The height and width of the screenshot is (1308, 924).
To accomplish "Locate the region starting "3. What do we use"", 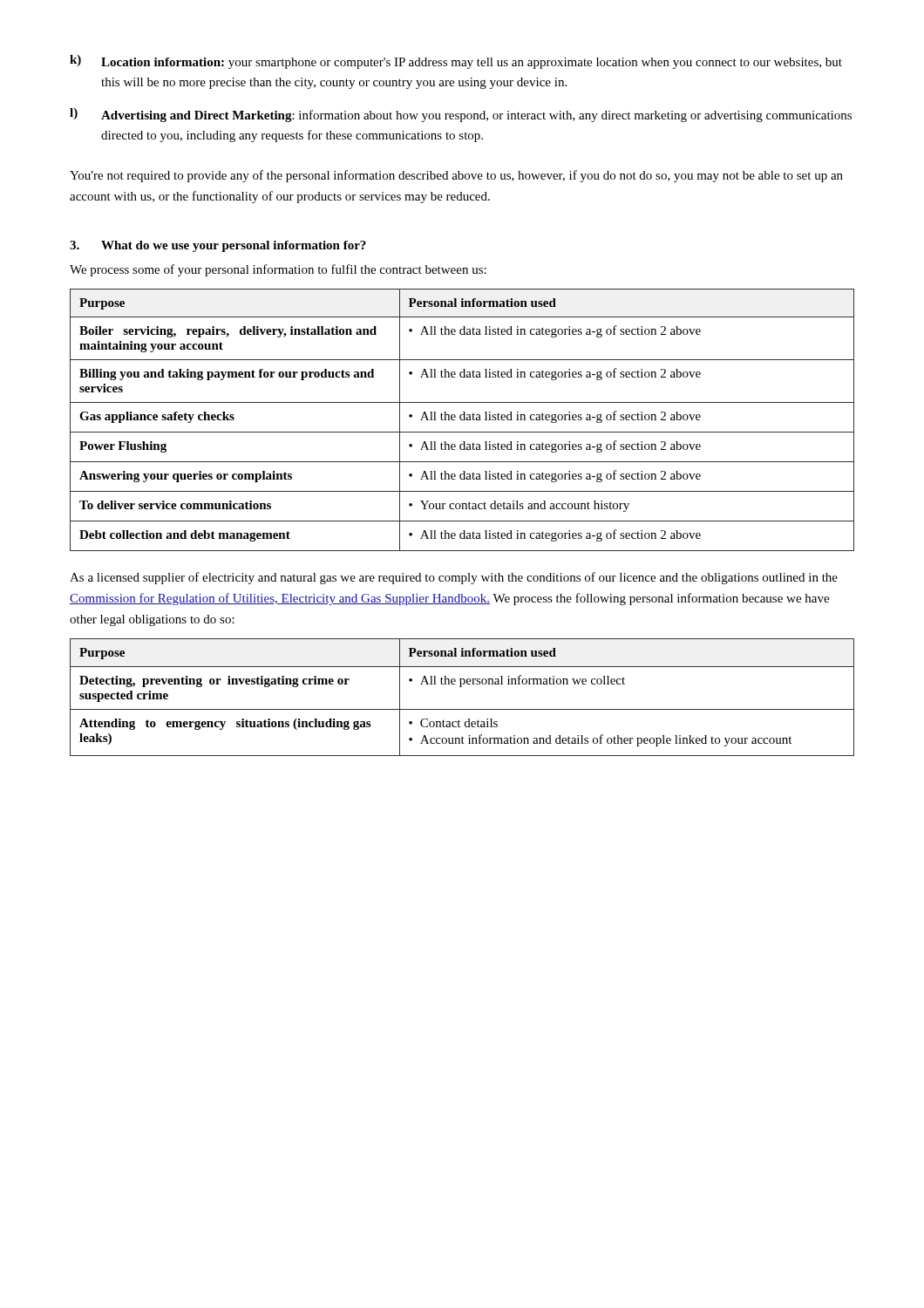I will coord(218,245).
